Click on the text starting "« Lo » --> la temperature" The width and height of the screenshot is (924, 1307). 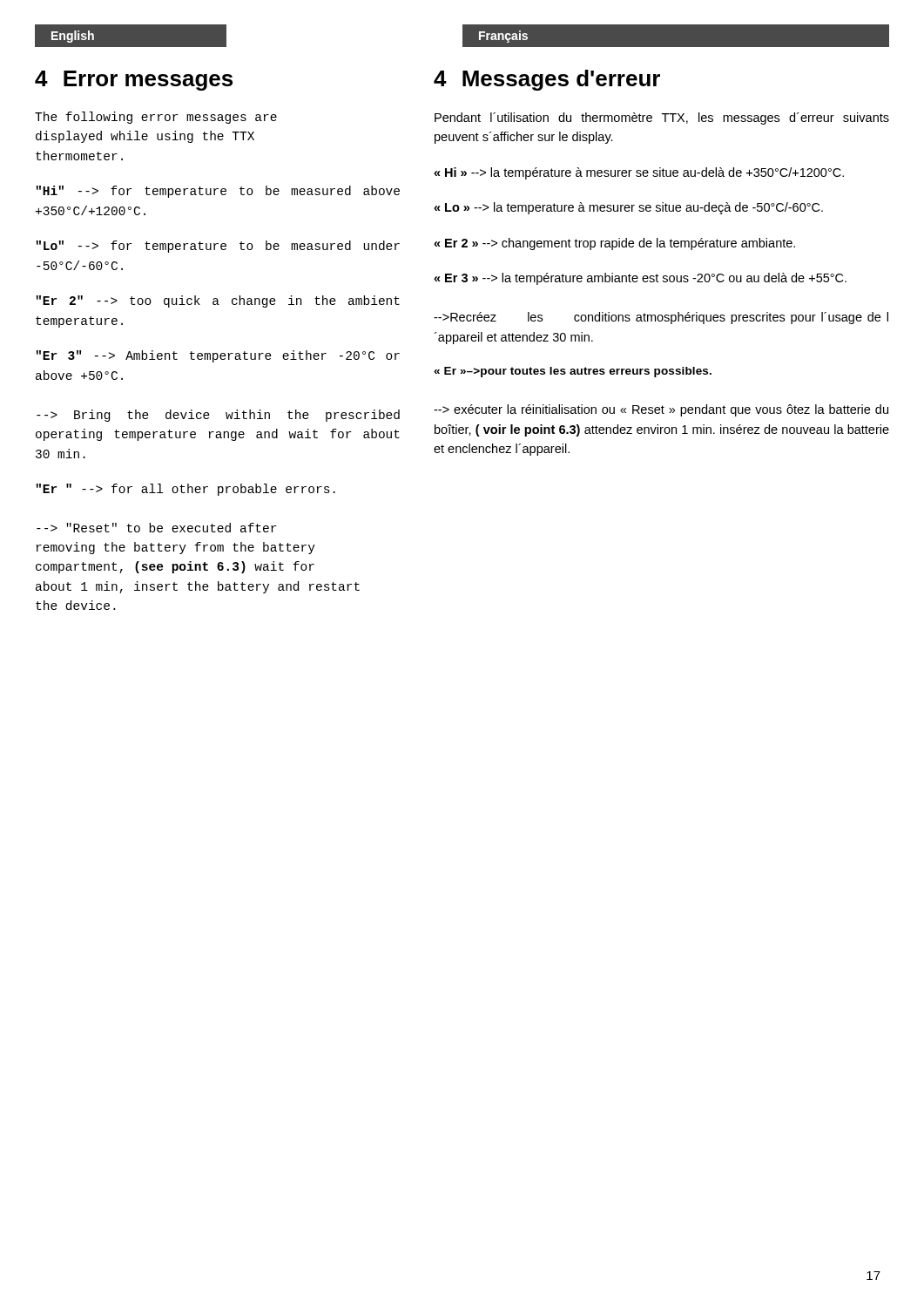pyautogui.click(x=629, y=208)
